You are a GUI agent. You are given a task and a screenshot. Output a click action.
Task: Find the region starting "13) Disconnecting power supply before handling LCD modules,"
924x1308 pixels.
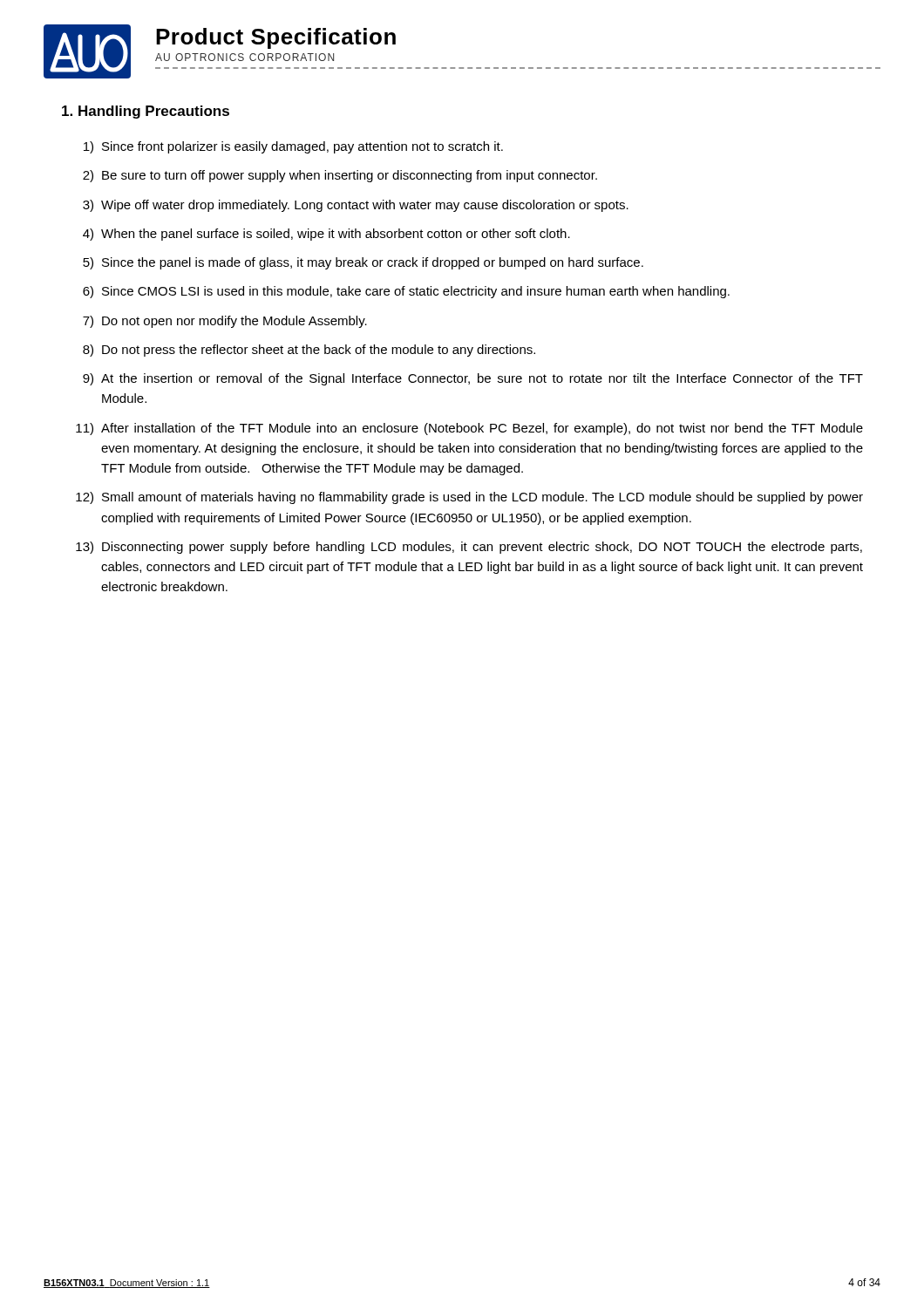point(462,566)
